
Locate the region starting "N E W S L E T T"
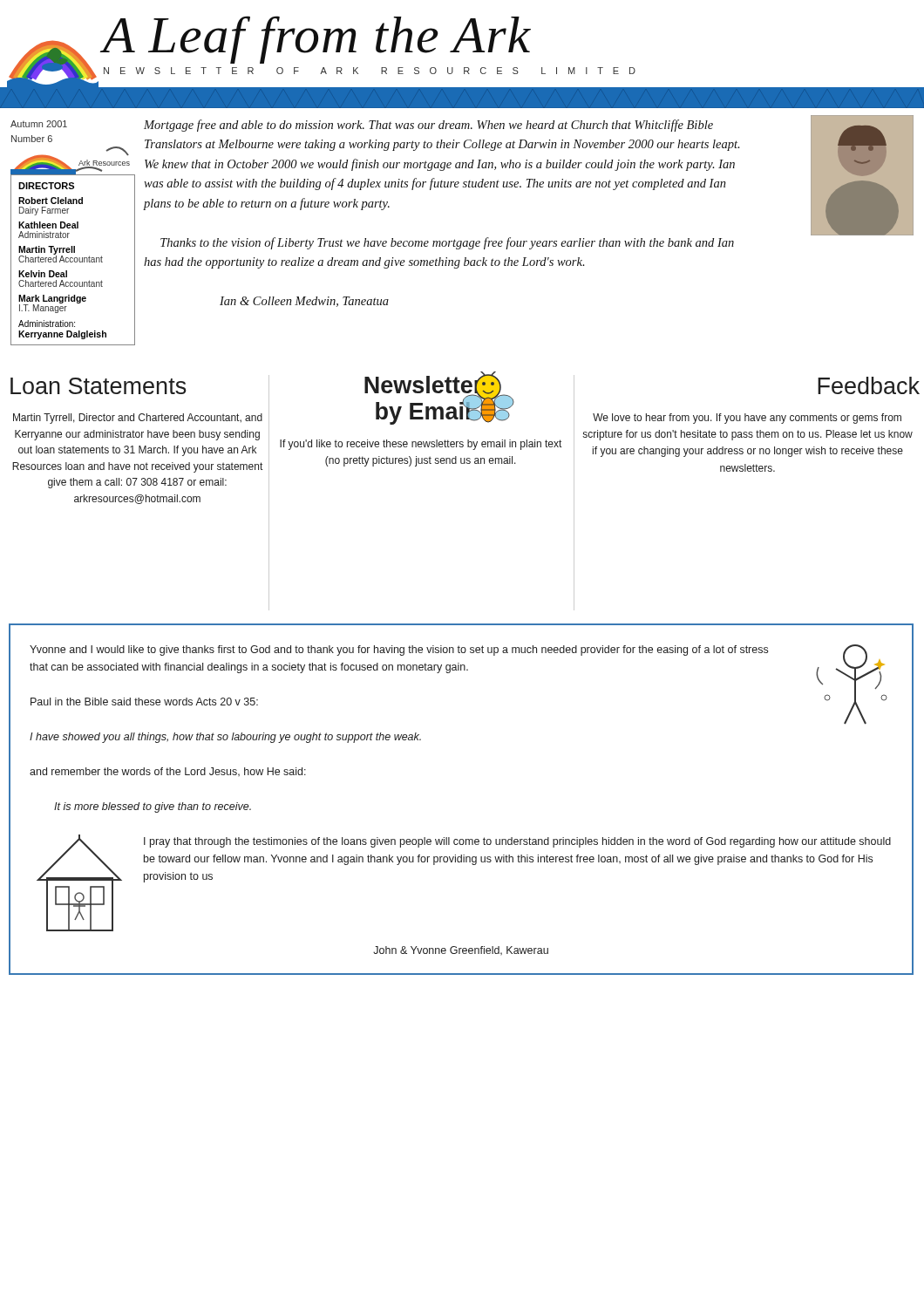coord(371,71)
